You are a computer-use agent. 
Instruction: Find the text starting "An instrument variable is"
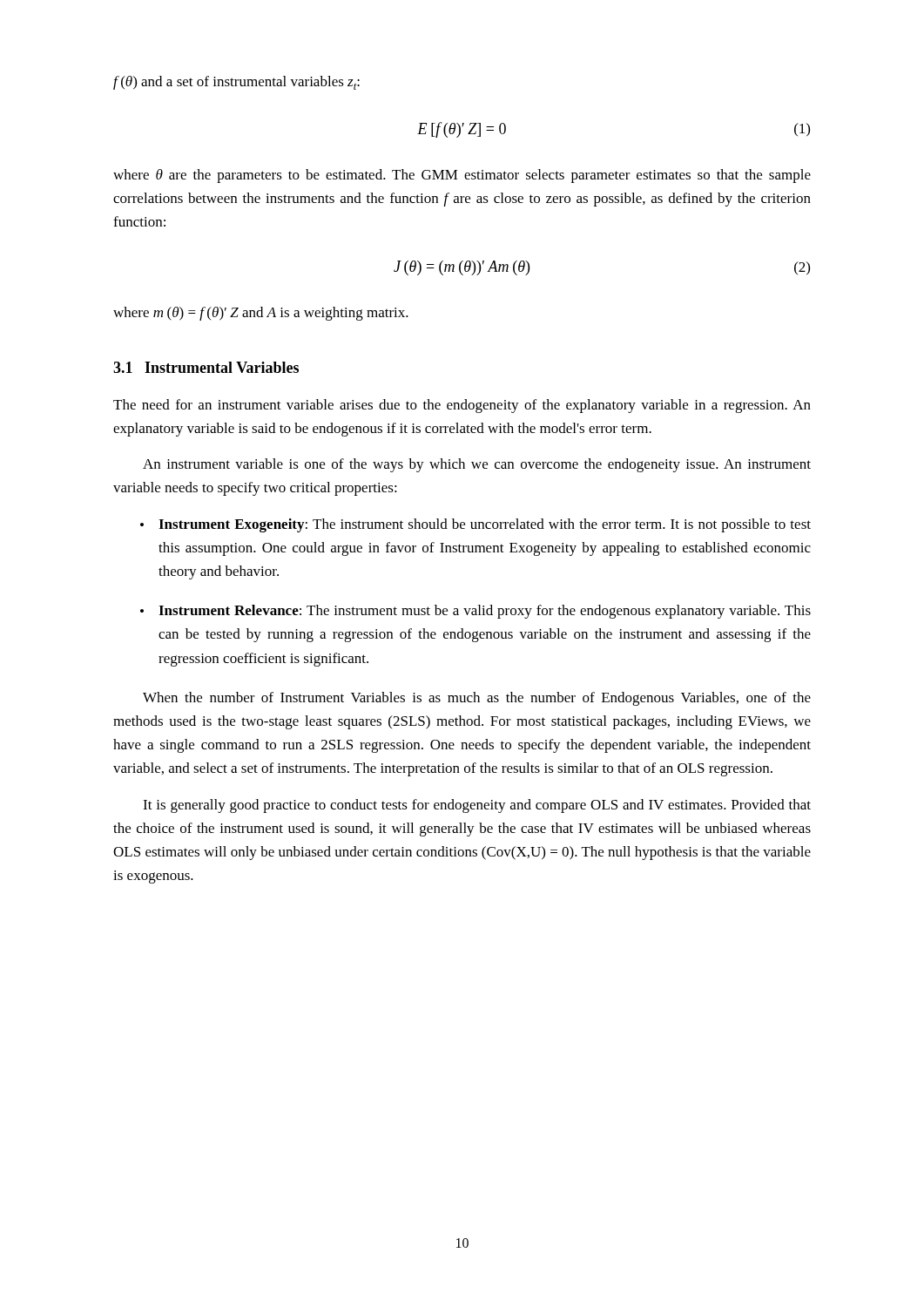[x=462, y=476]
